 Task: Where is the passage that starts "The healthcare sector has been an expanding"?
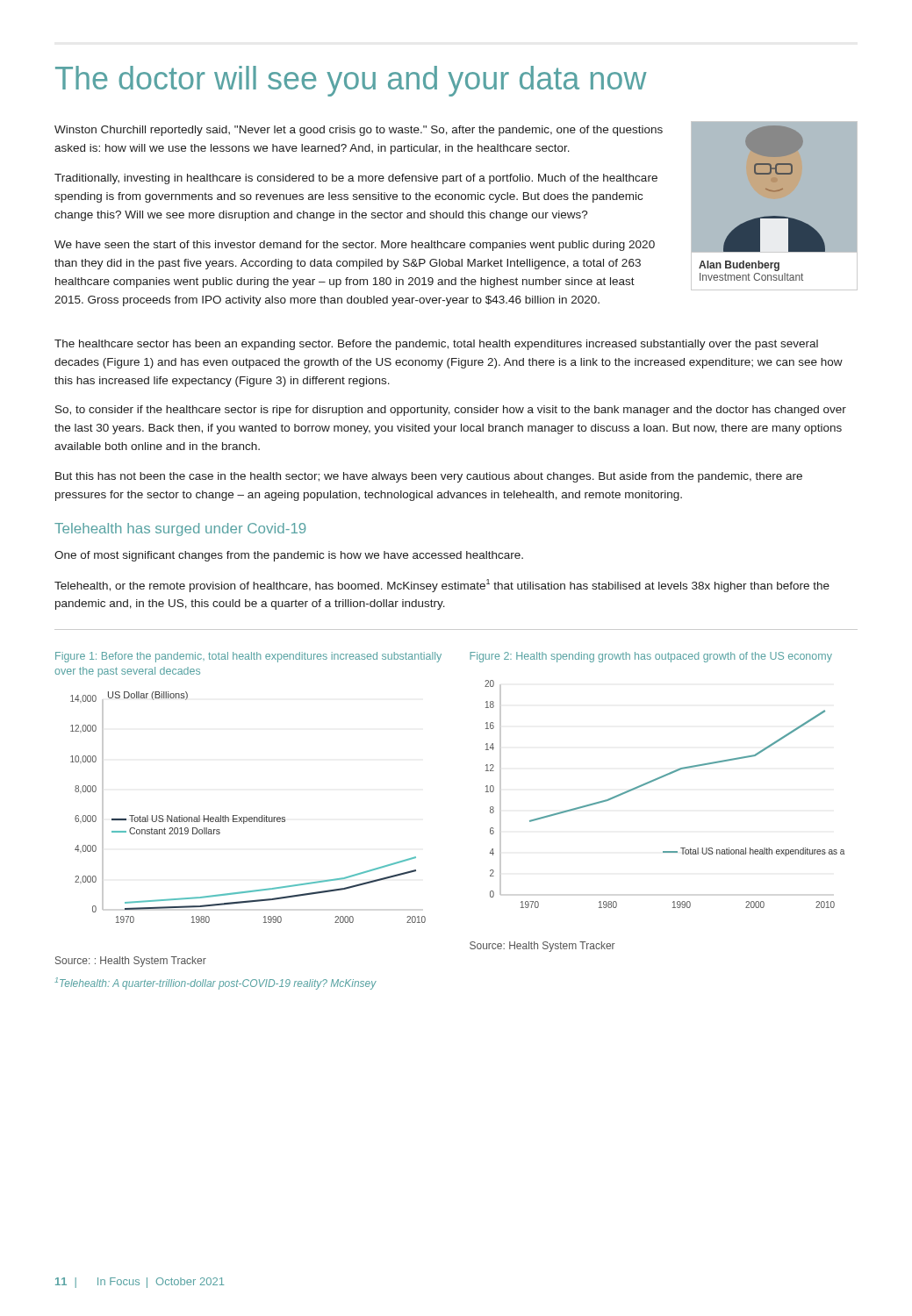click(x=456, y=362)
